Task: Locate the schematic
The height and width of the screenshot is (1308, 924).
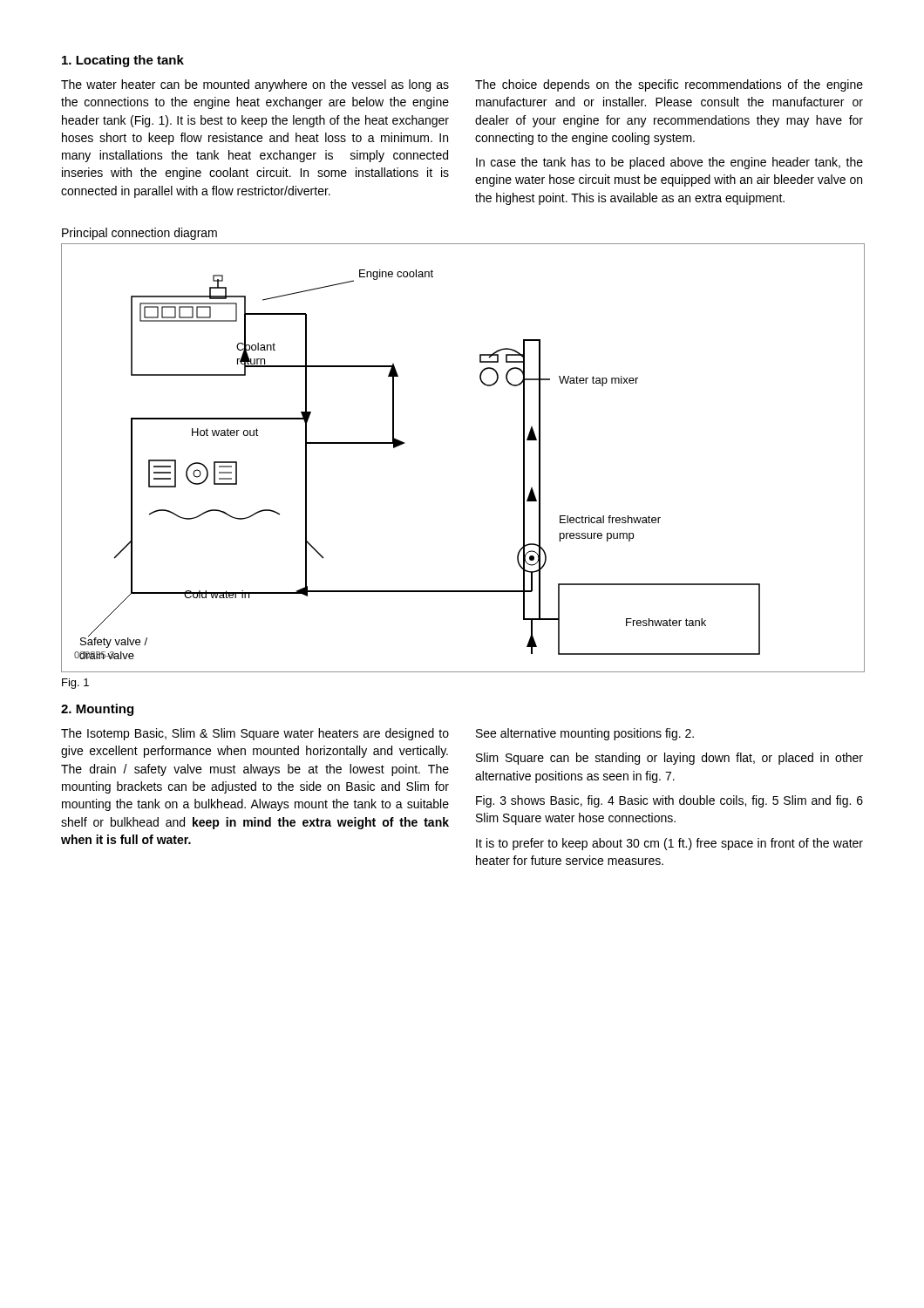Action: tap(463, 458)
